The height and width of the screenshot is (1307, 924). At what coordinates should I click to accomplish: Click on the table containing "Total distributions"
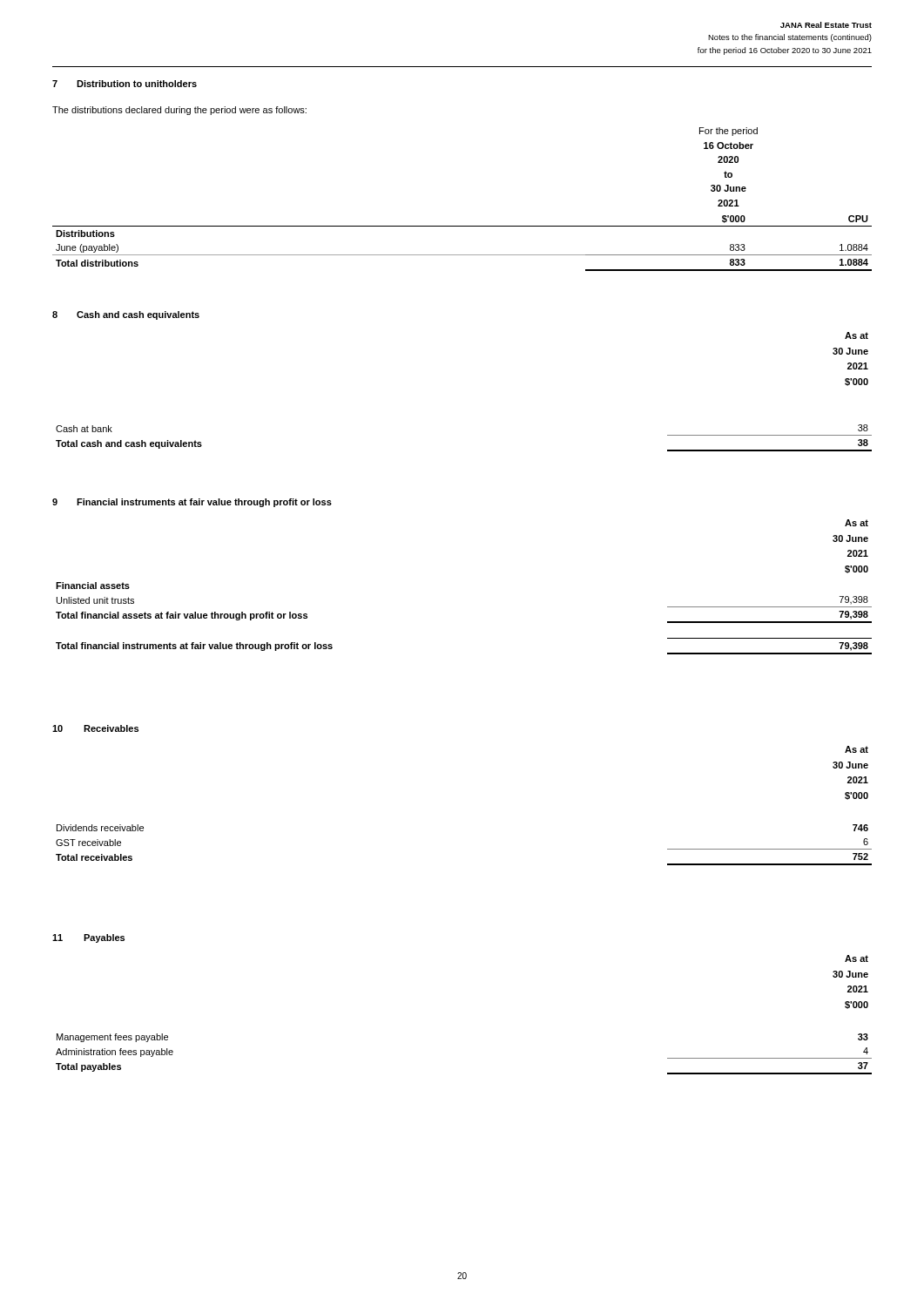[x=462, y=196]
